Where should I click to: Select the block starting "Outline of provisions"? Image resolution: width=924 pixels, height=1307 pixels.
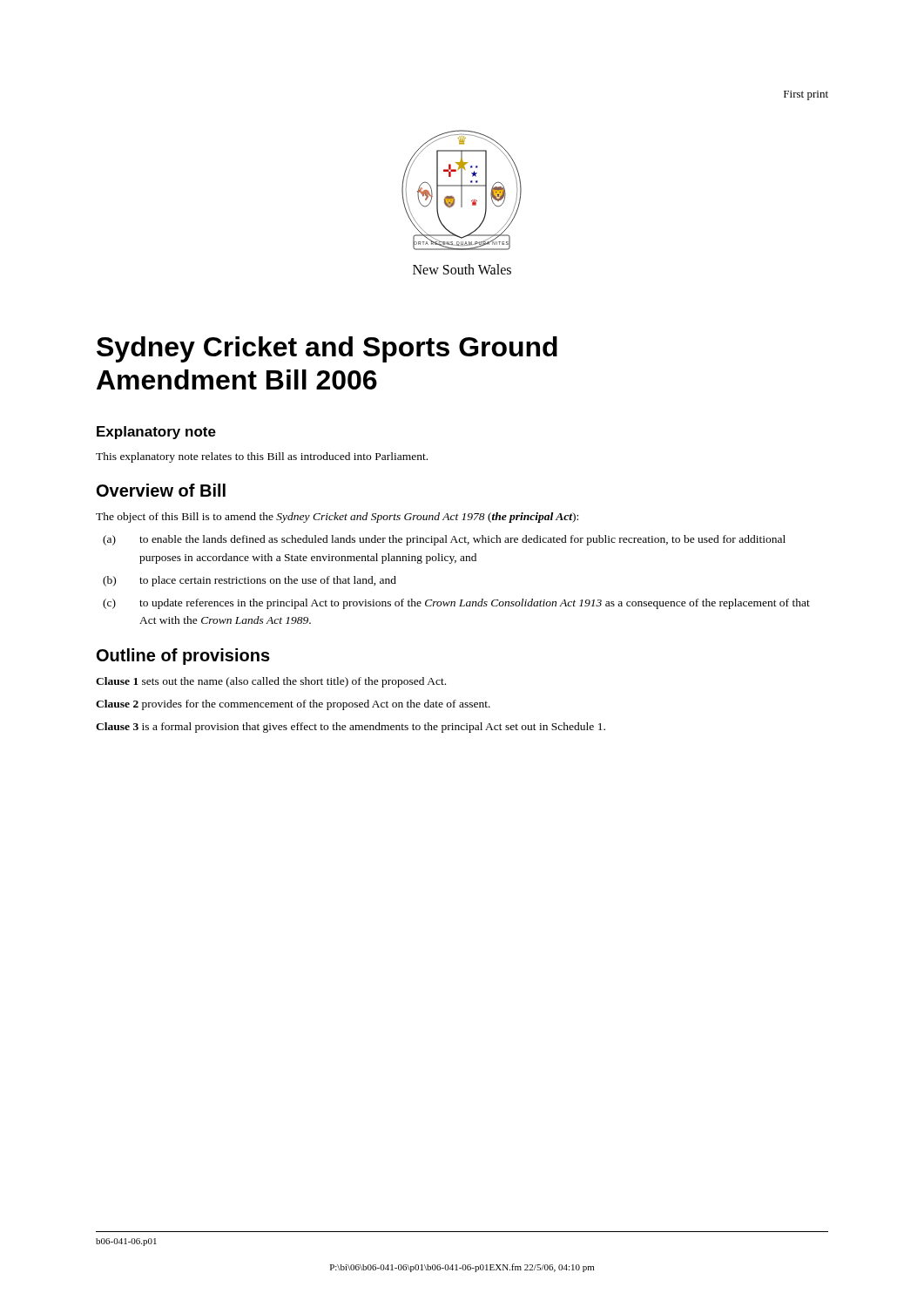pyautogui.click(x=183, y=655)
